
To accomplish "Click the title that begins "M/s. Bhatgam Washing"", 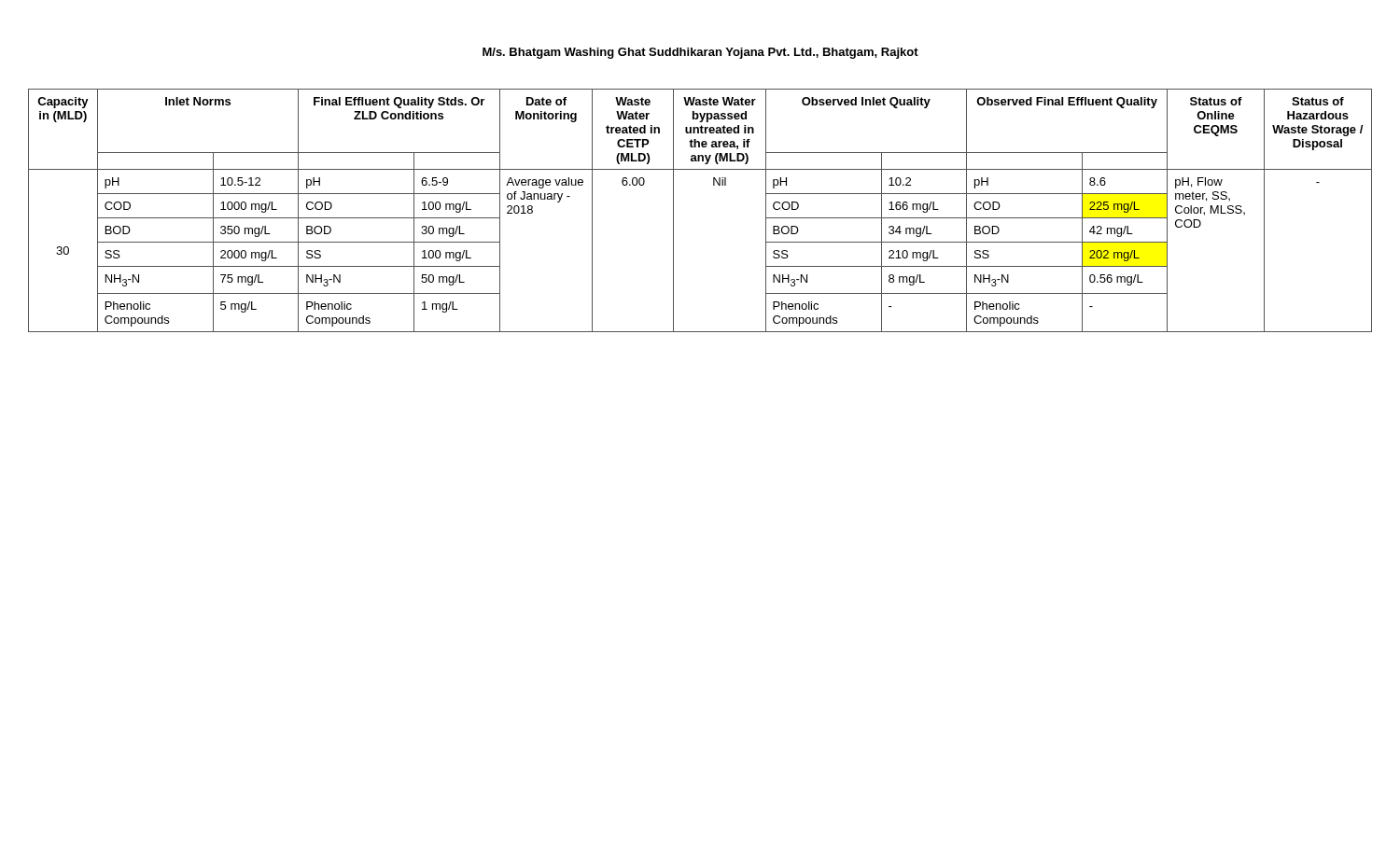I will pyautogui.click(x=700, y=52).
